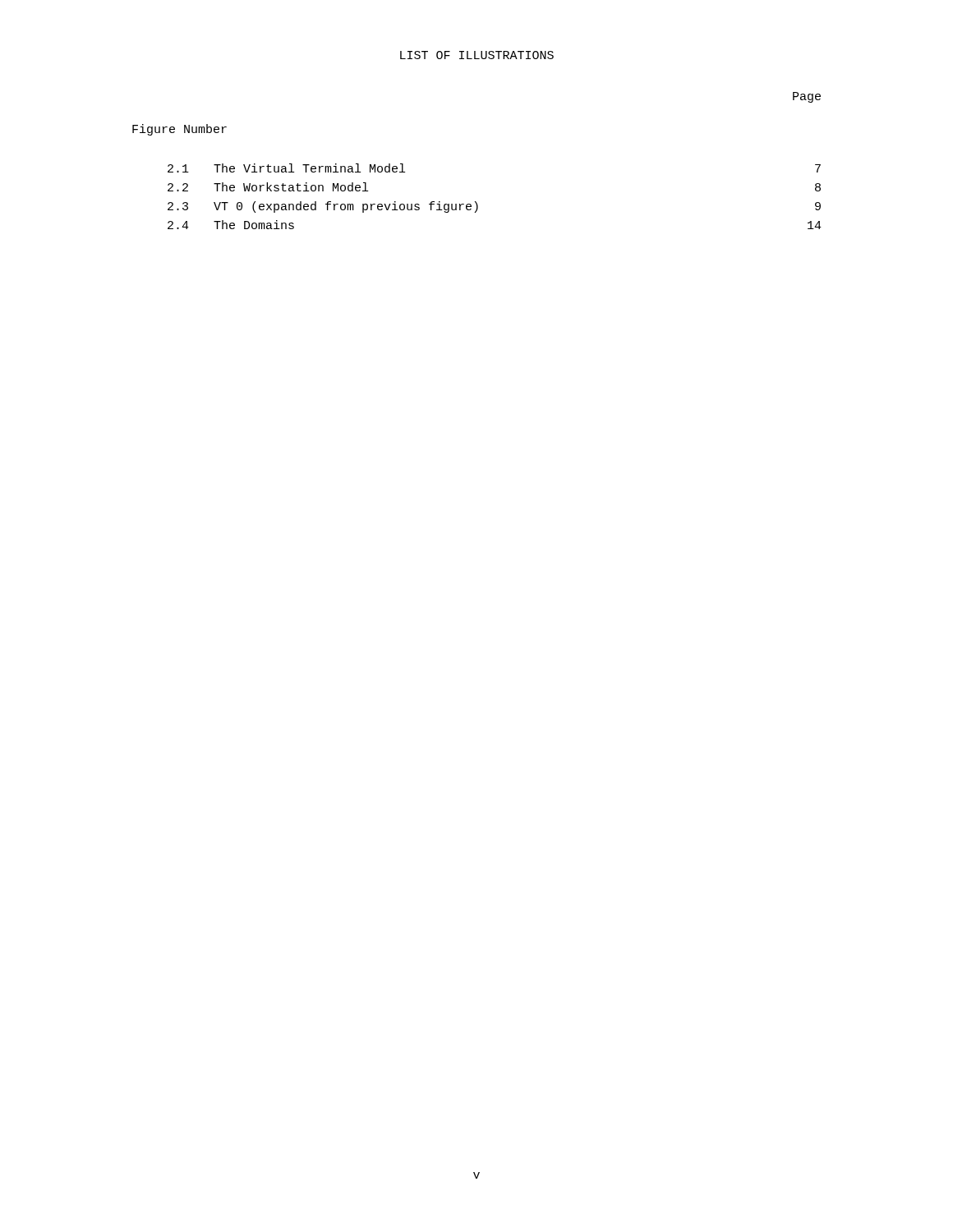Navigate to the region starting "LIST OF ILLUSTRATIONS"
The image size is (953, 1232).
[x=476, y=56]
